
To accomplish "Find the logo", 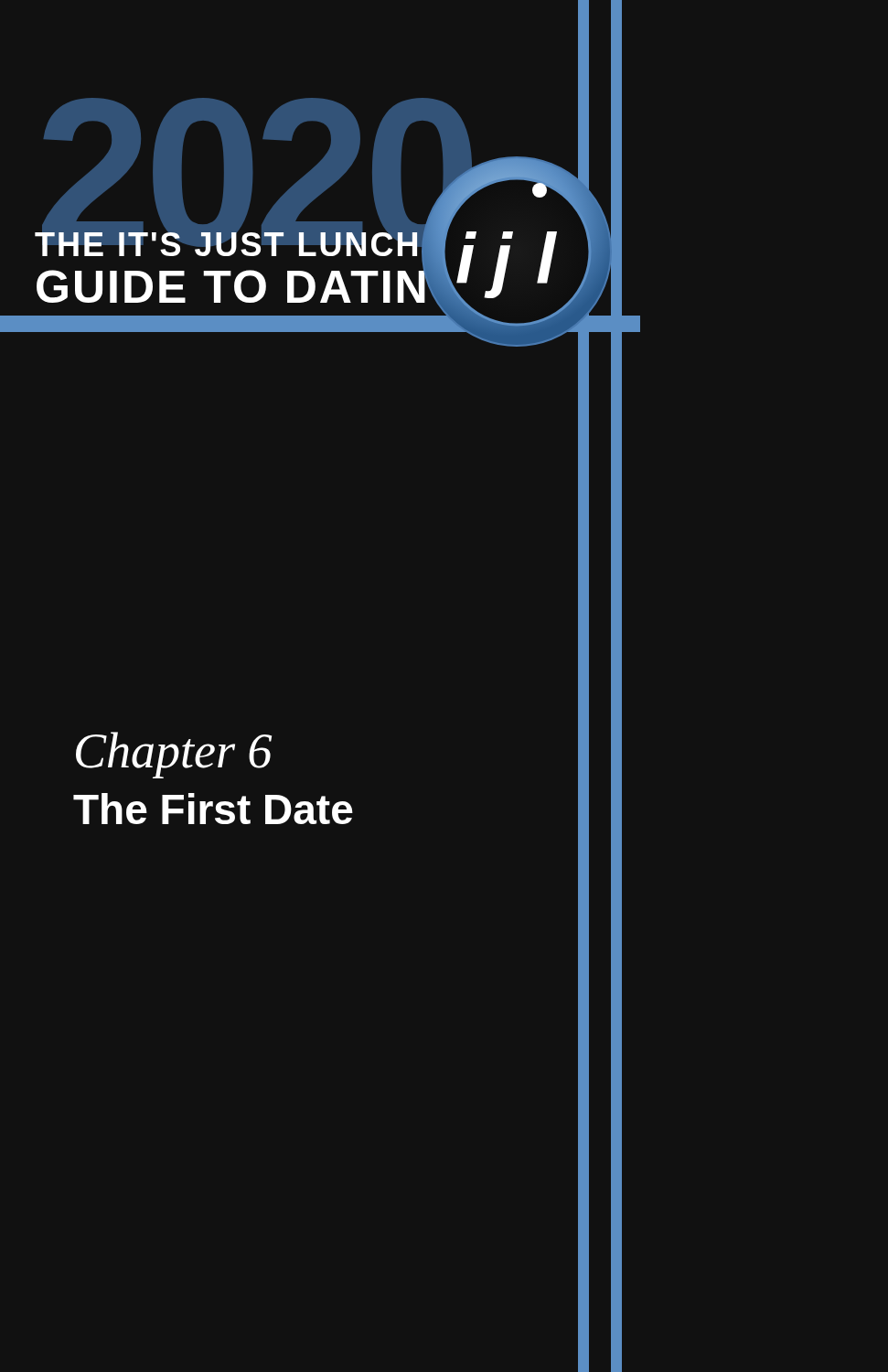I will [517, 251].
